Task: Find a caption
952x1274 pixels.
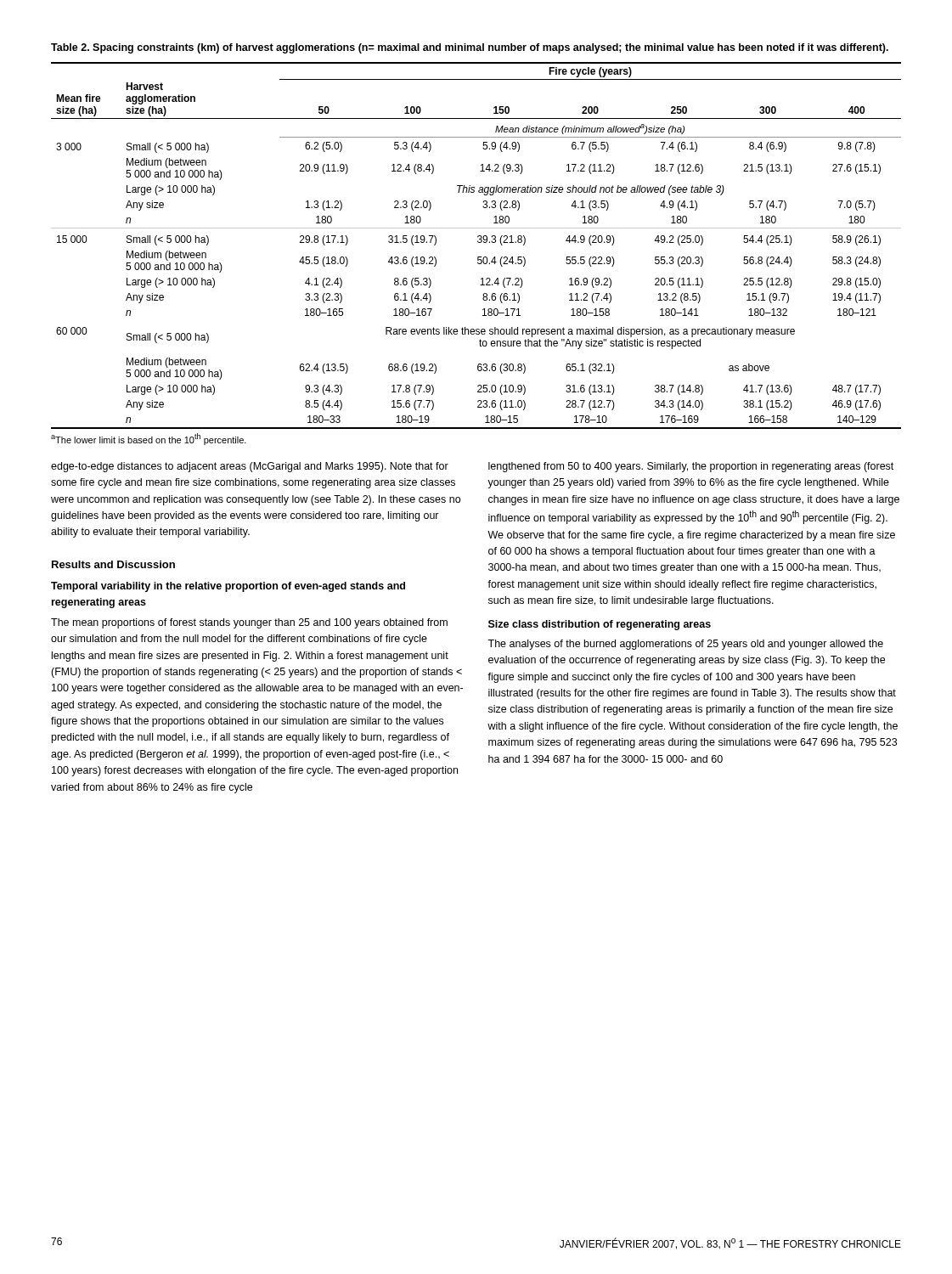Action: pyautogui.click(x=470, y=48)
